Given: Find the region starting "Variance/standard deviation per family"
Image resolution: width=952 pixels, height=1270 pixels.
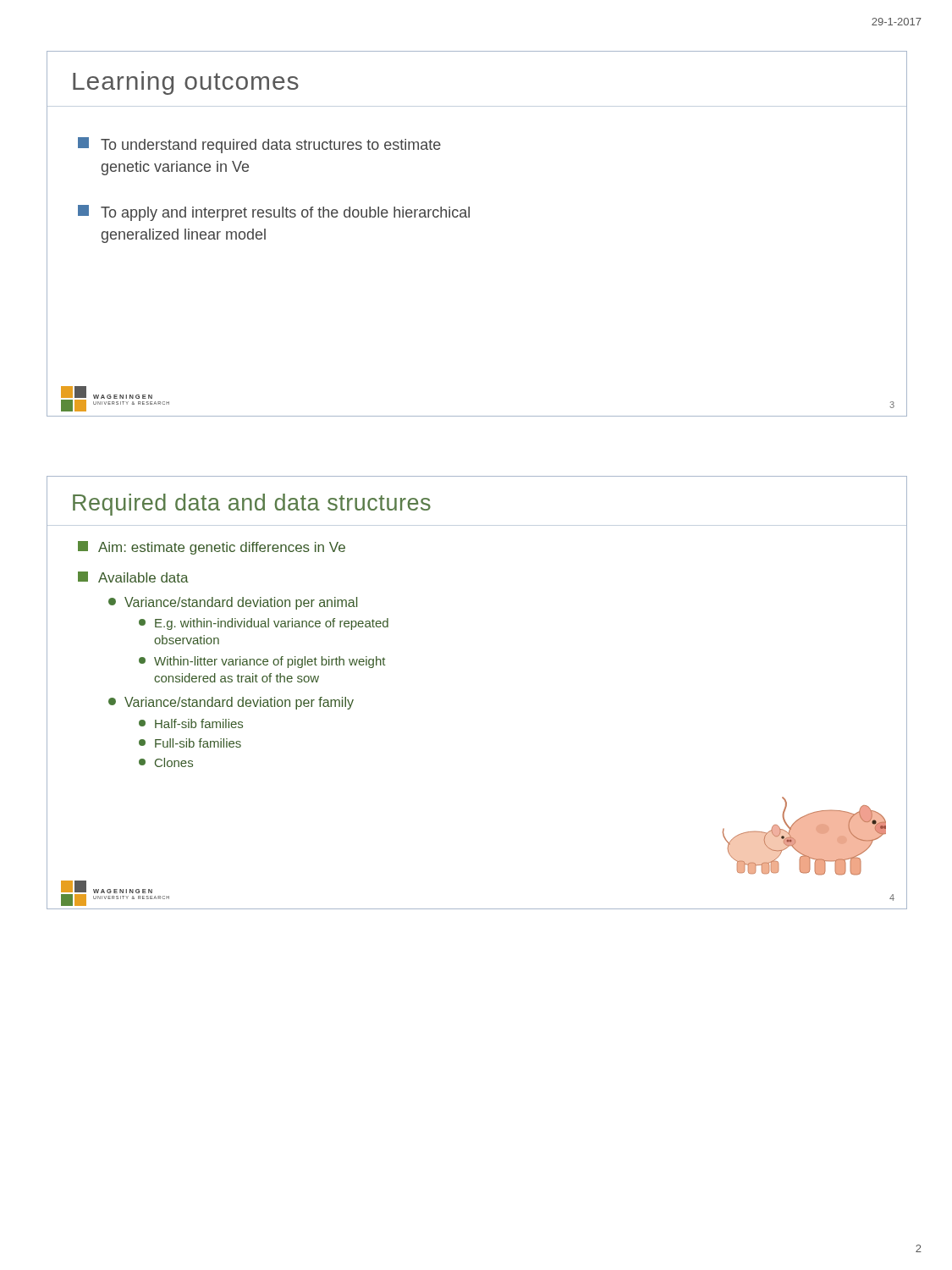Looking at the screenshot, I should coord(231,703).
